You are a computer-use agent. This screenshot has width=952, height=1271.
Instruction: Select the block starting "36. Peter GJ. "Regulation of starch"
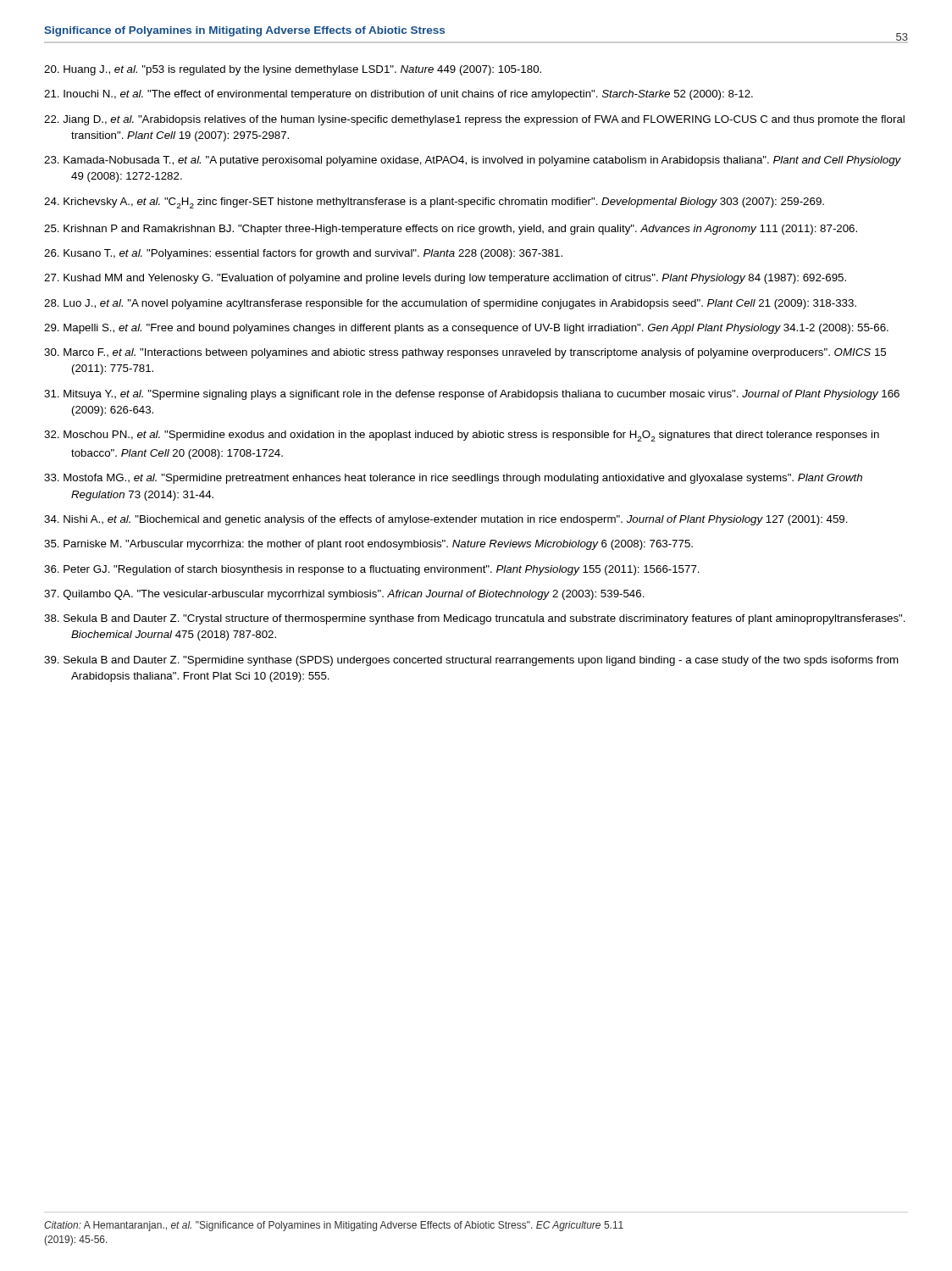pyautogui.click(x=372, y=569)
